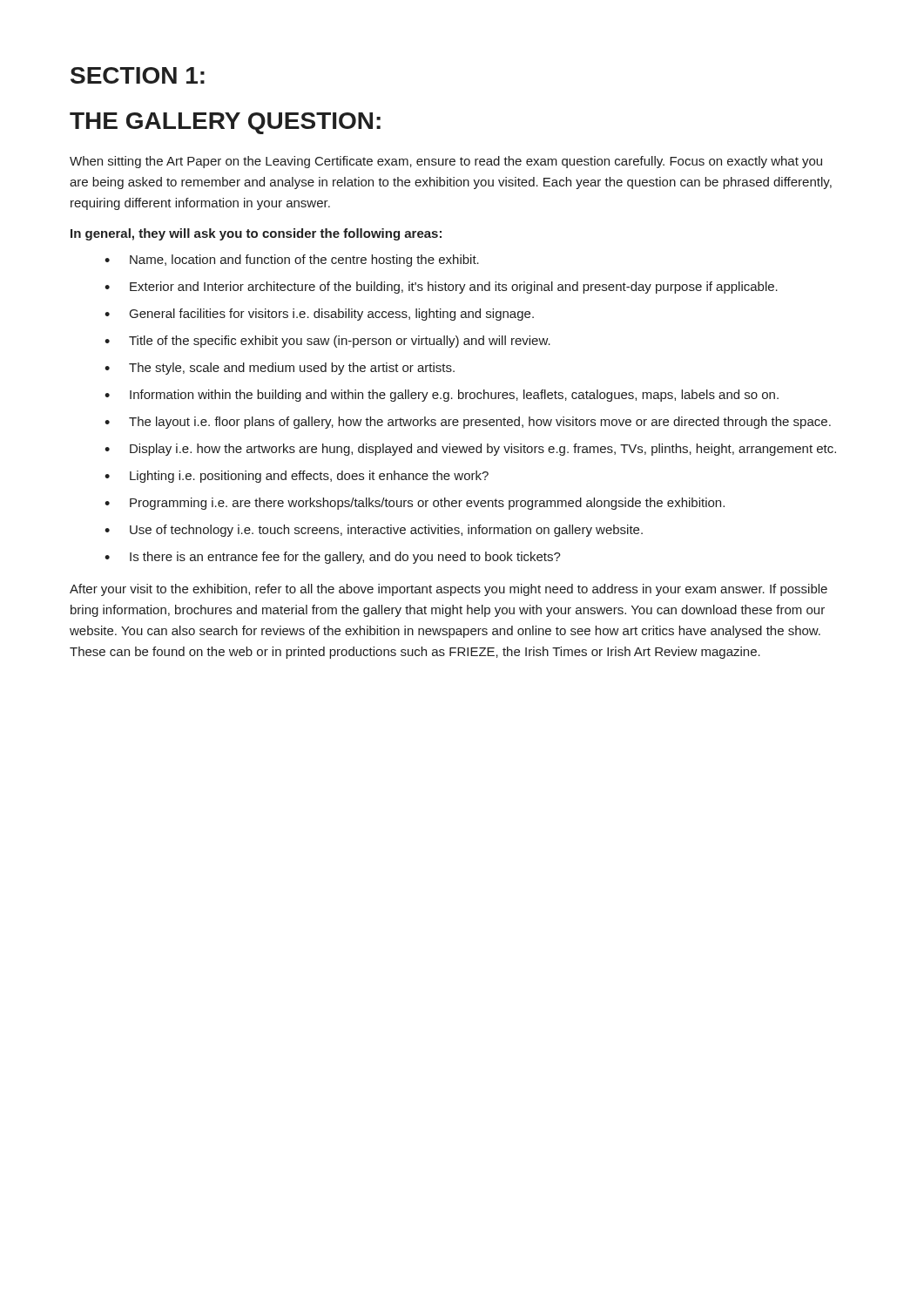Point to the text starting "• Title of the specific exhibit"
The width and height of the screenshot is (924, 1307).
475,342
